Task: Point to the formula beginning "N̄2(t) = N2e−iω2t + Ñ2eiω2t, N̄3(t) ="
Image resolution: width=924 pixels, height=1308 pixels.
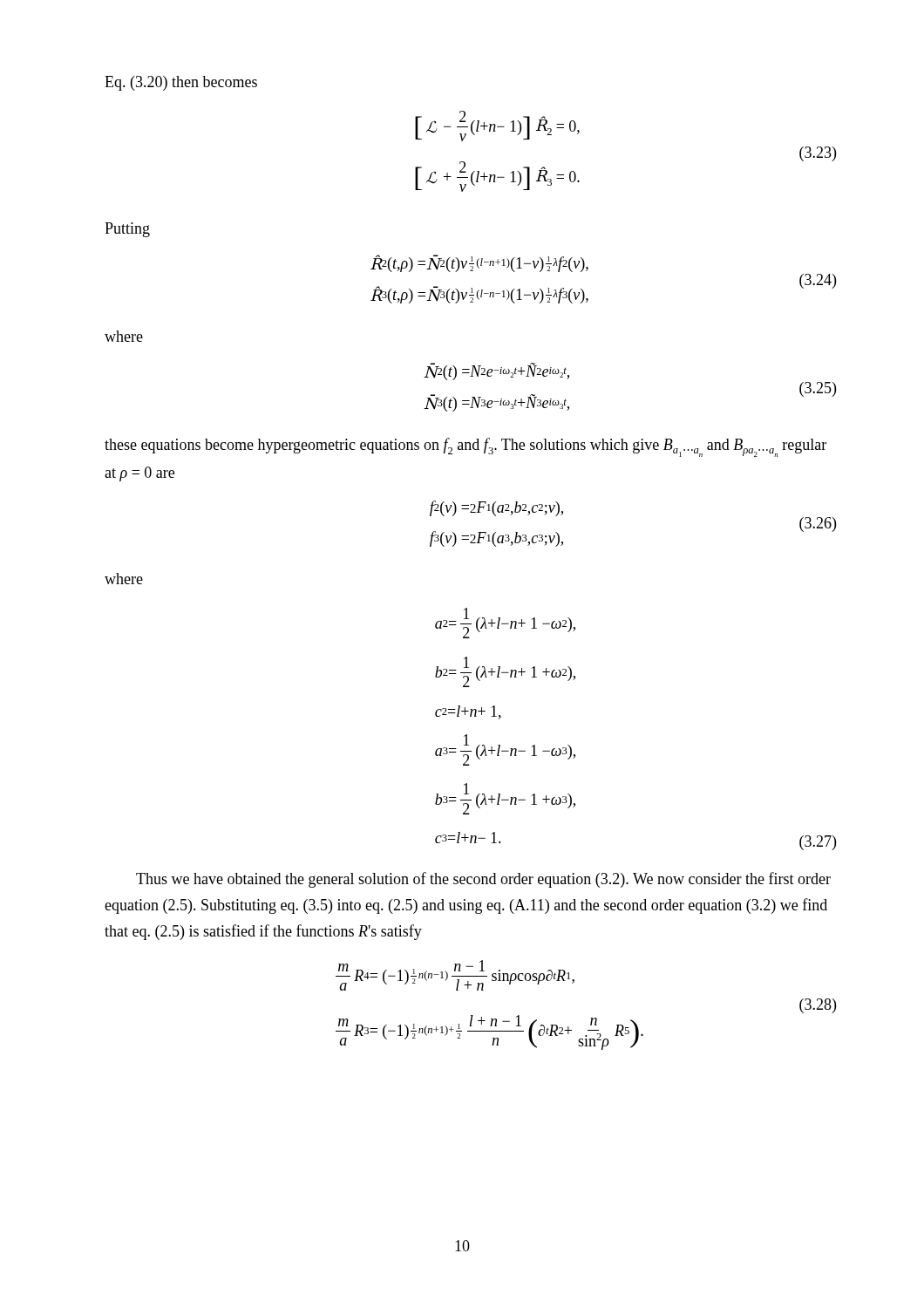Action: tap(471, 388)
